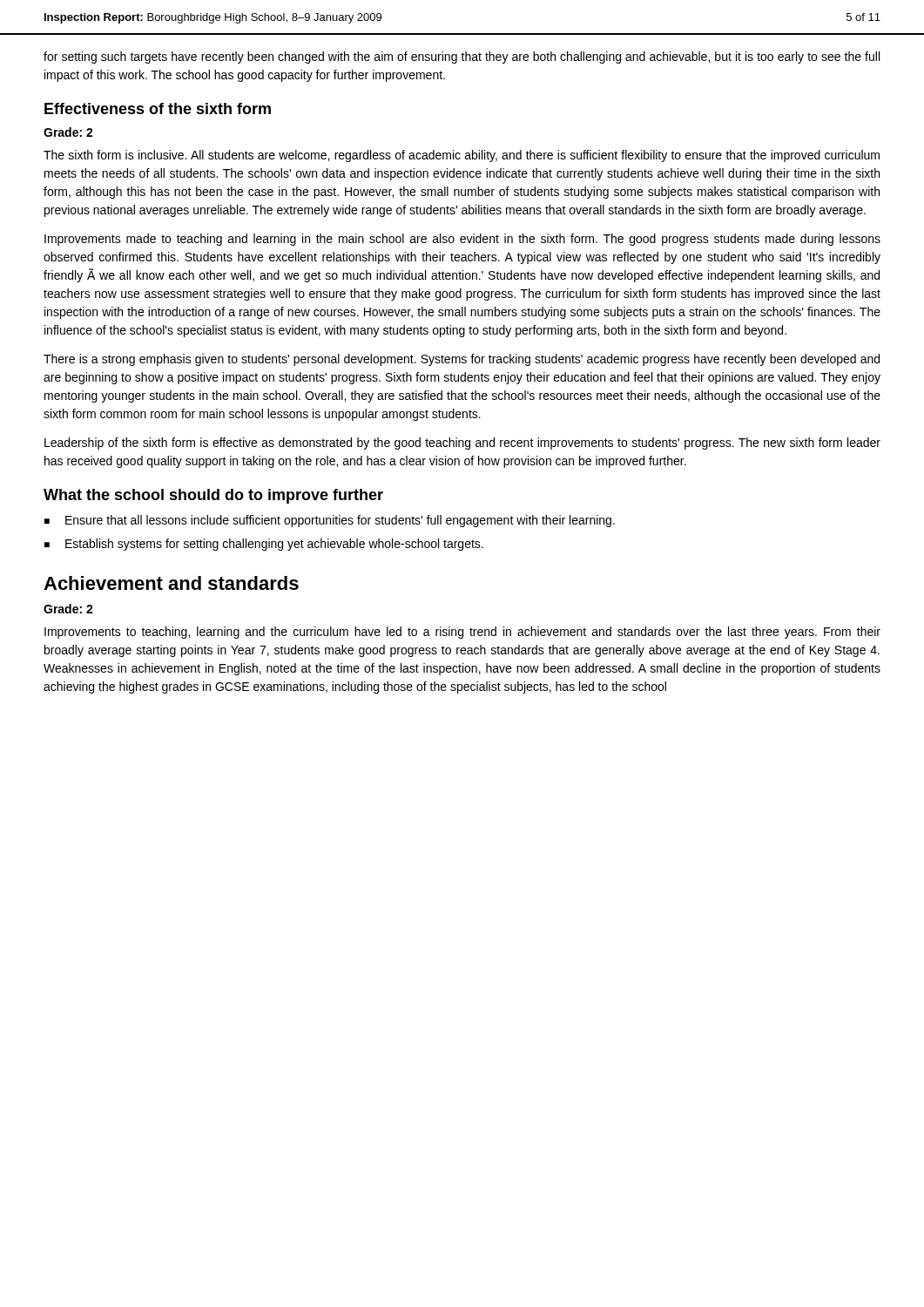The height and width of the screenshot is (1307, 924).
Task: Locate the element starting "Establish systems for setting challenging yet achievable"
Action: [274, 544]
